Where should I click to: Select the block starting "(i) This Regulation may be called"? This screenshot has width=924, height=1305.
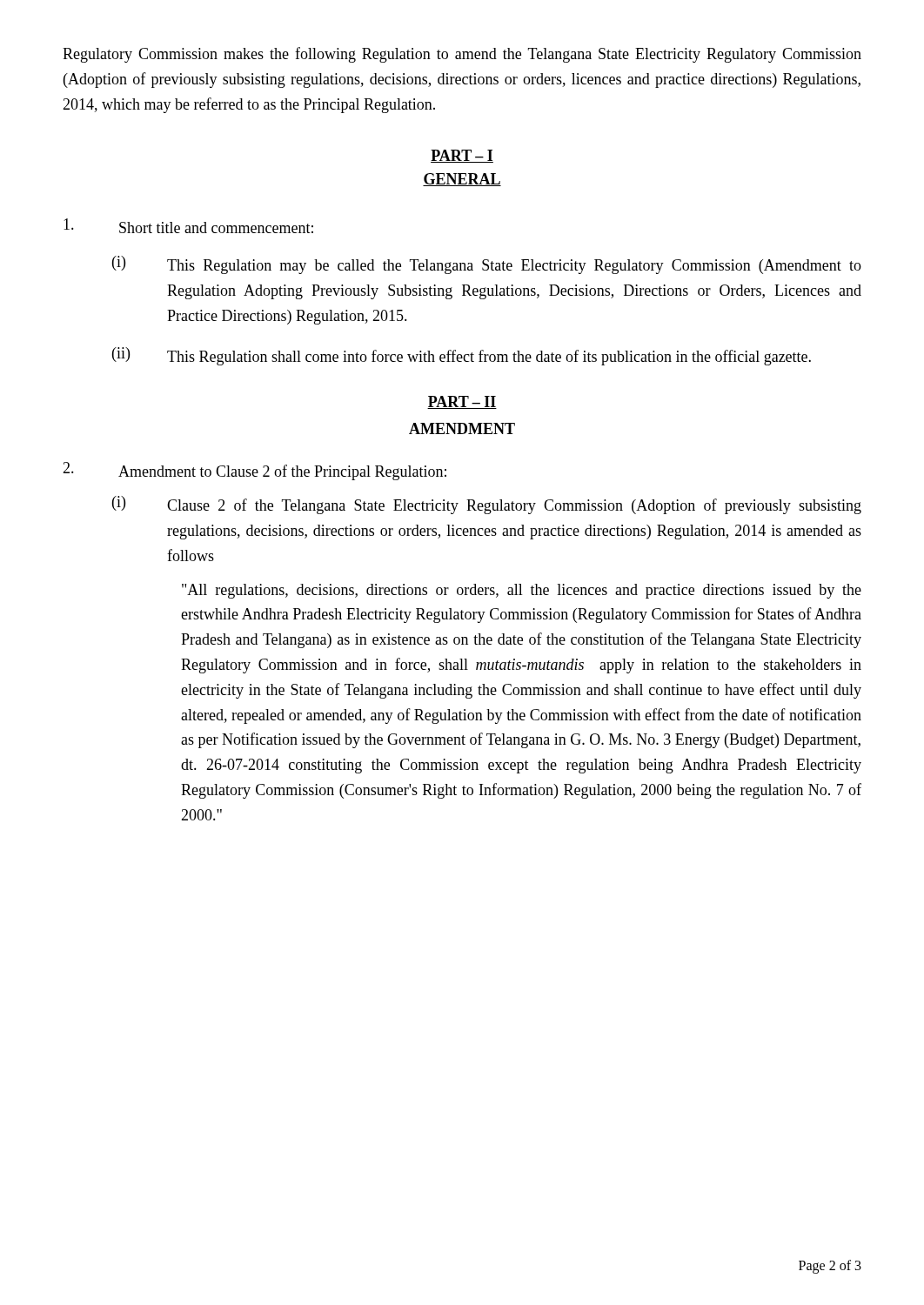[486, 291]
